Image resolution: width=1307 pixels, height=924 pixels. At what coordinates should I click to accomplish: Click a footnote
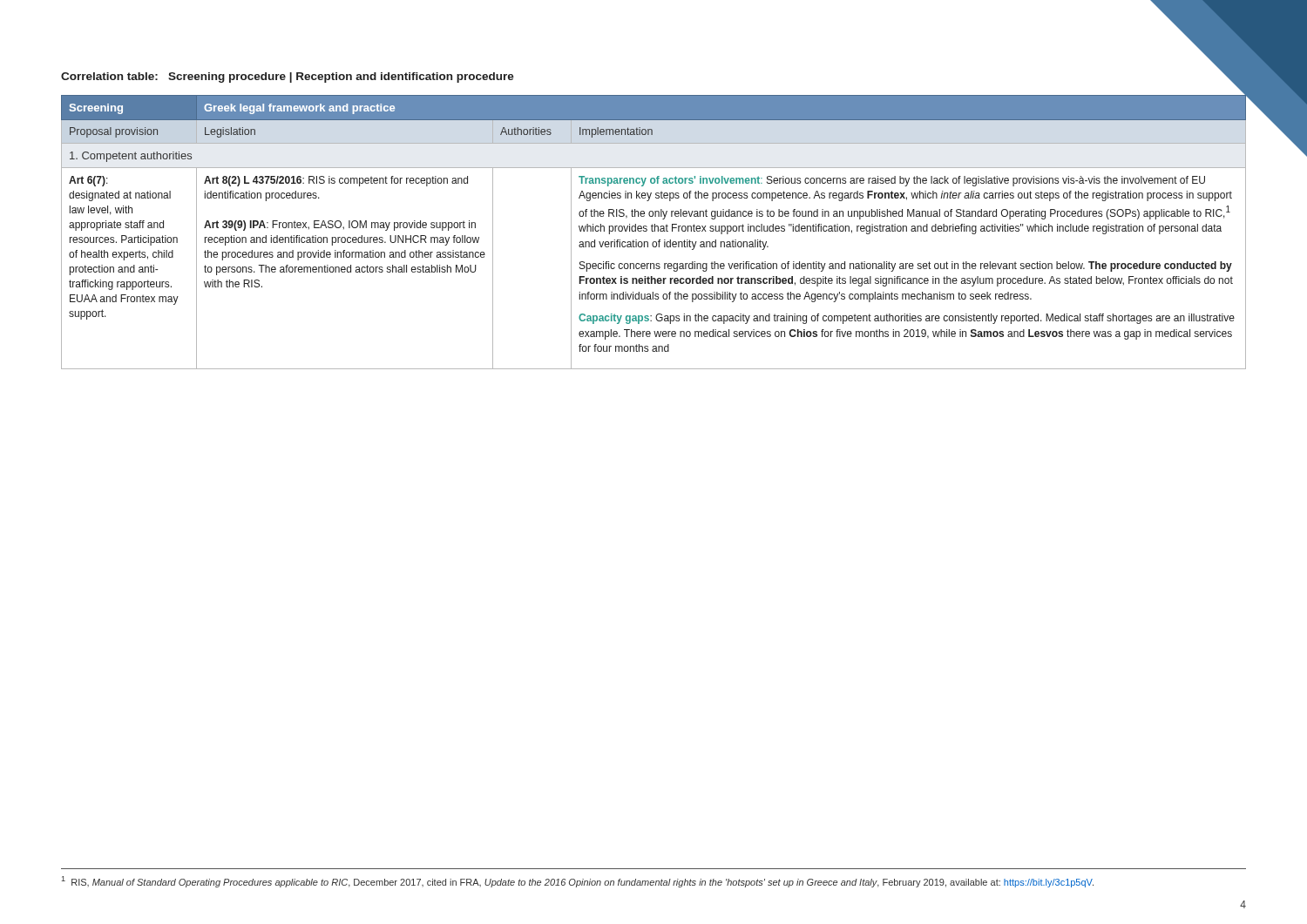tap(578, 881)
